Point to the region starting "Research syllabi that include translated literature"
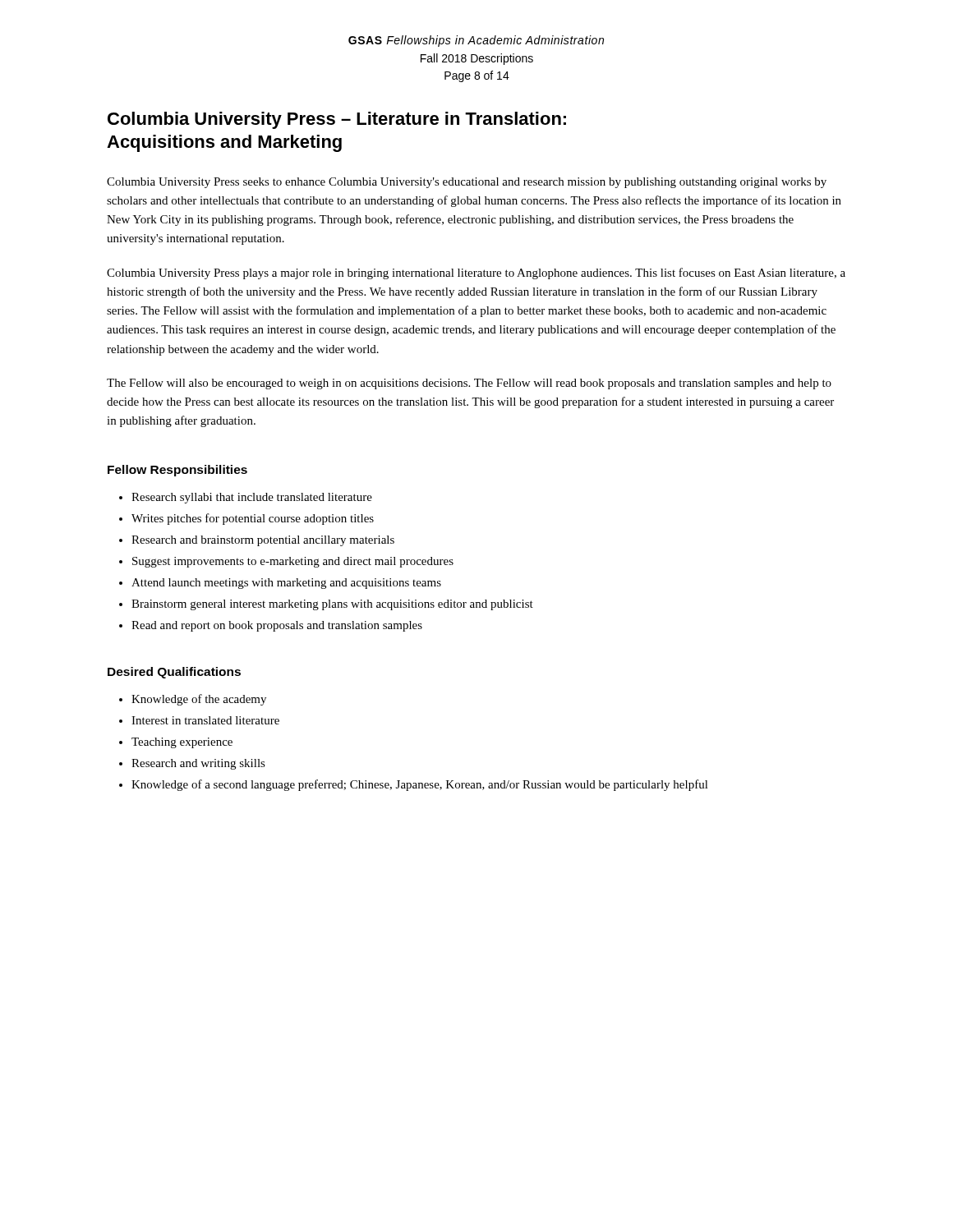Image resolution: width=953 pixels, height=1232 pixels. pos(252,497)
